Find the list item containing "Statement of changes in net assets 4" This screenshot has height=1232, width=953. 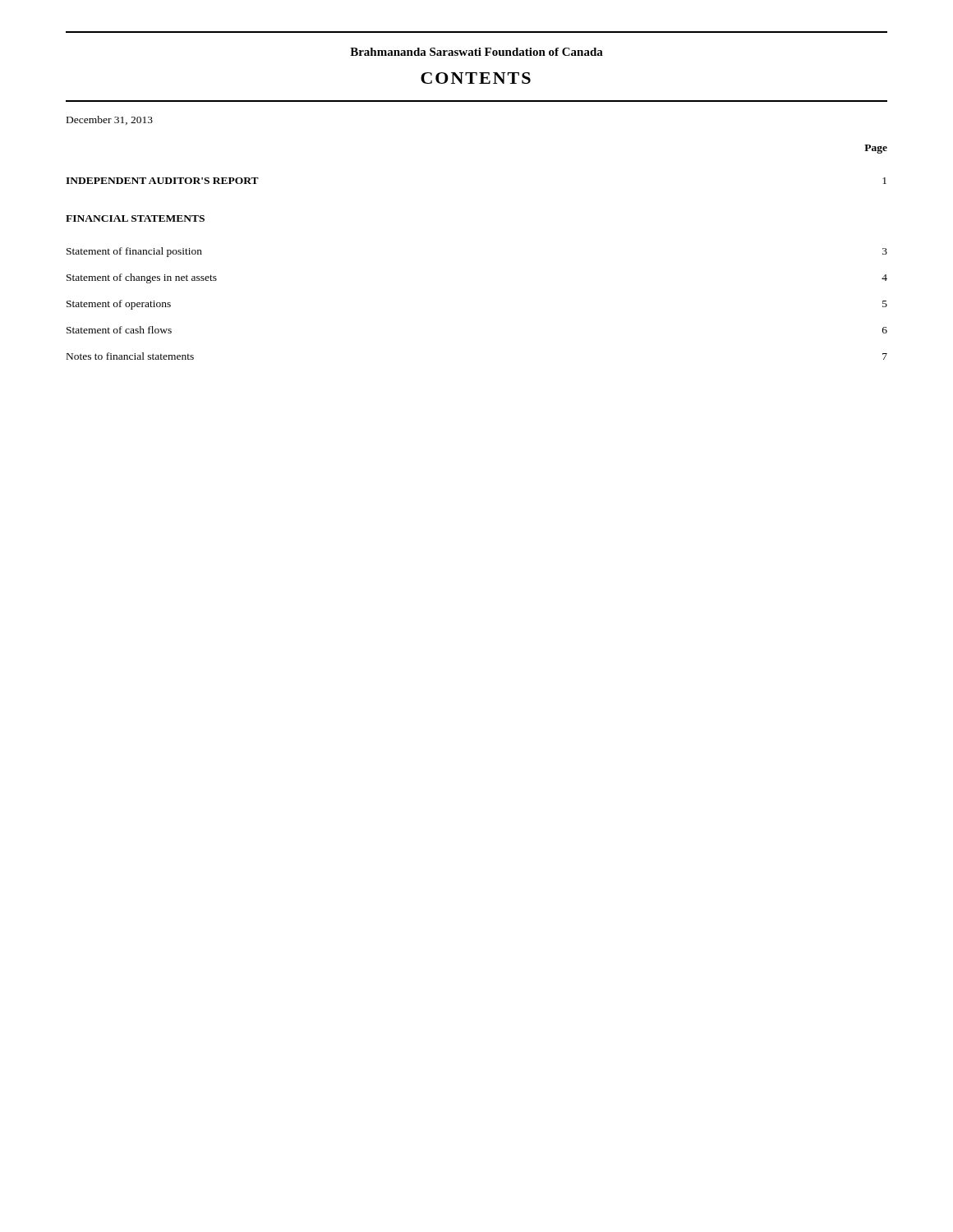click(x=142, y=278)
